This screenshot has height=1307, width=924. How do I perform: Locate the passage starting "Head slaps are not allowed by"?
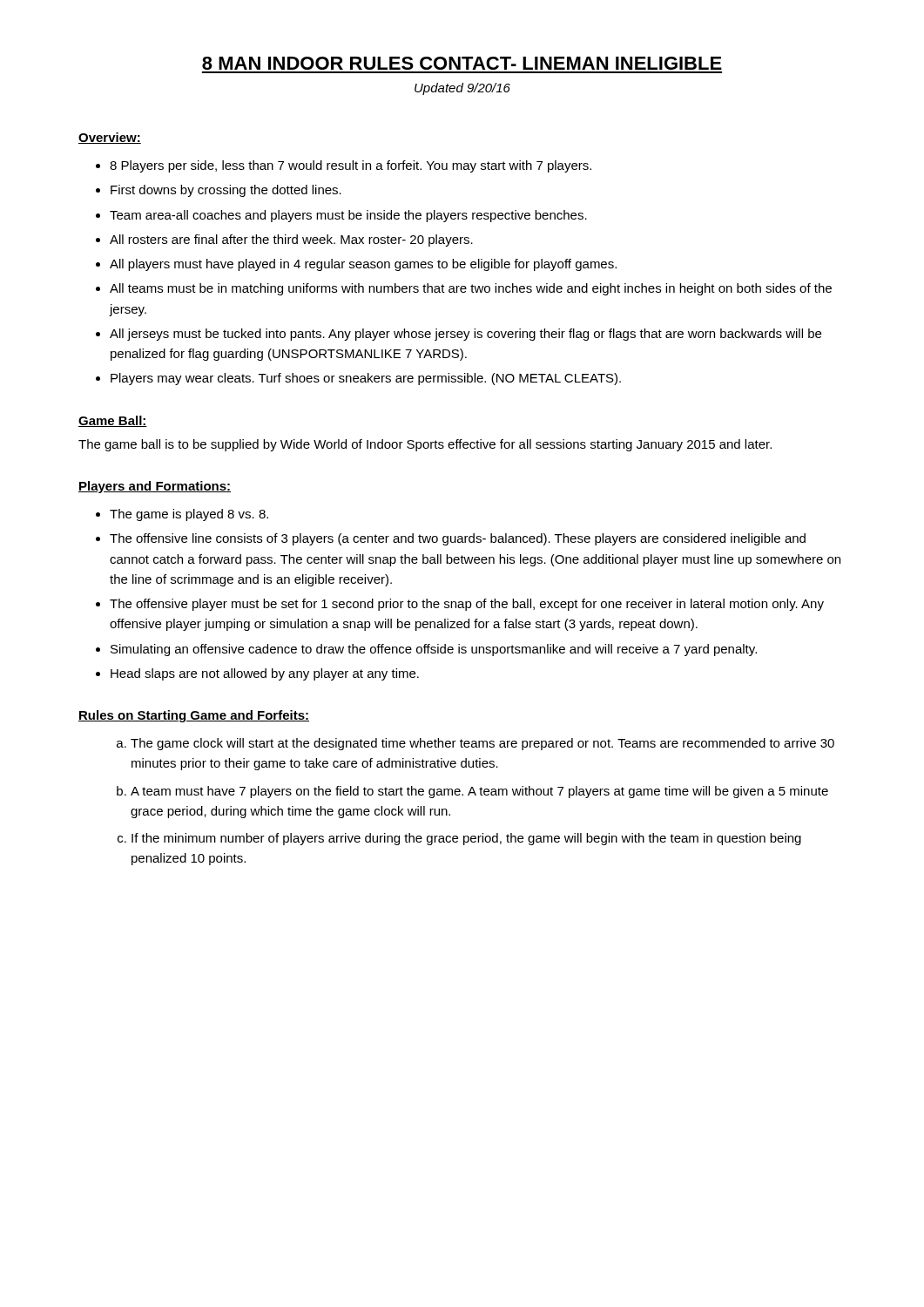tap(265, 673)
